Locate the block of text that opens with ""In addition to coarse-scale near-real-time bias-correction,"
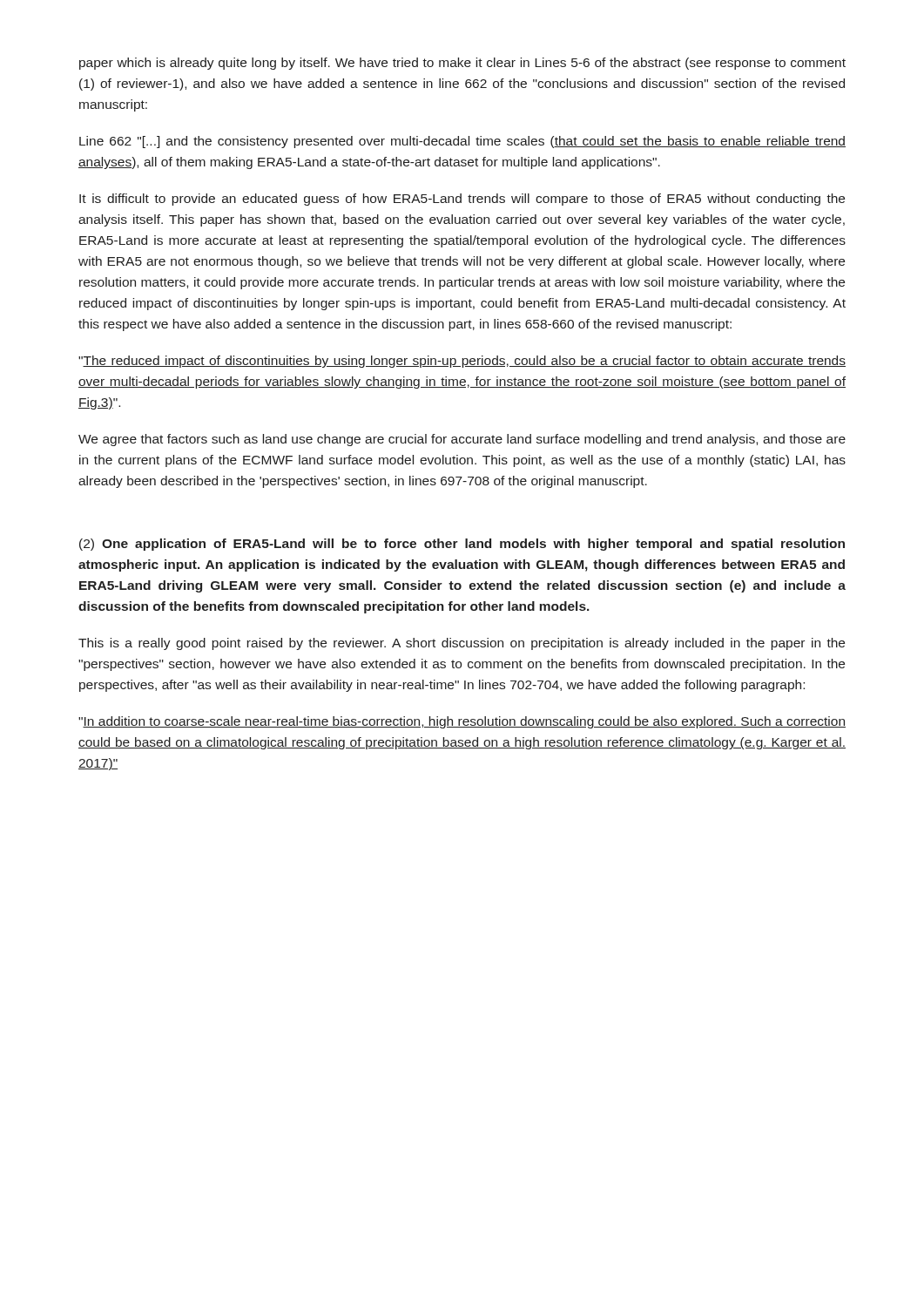Screen dimensions: 1307x924 [x=462, y=743]
